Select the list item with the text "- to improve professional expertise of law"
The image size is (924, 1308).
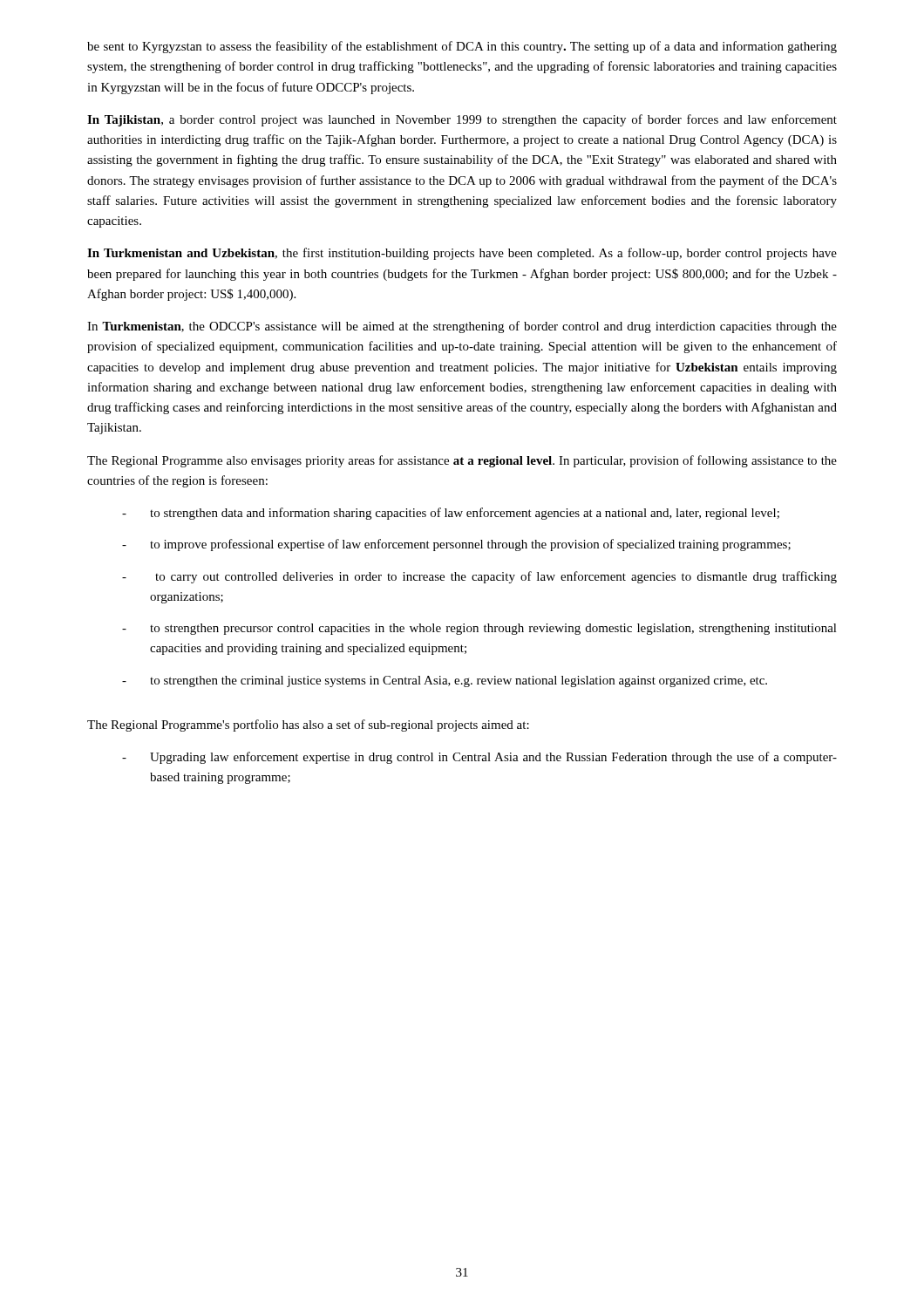(462, 545)
